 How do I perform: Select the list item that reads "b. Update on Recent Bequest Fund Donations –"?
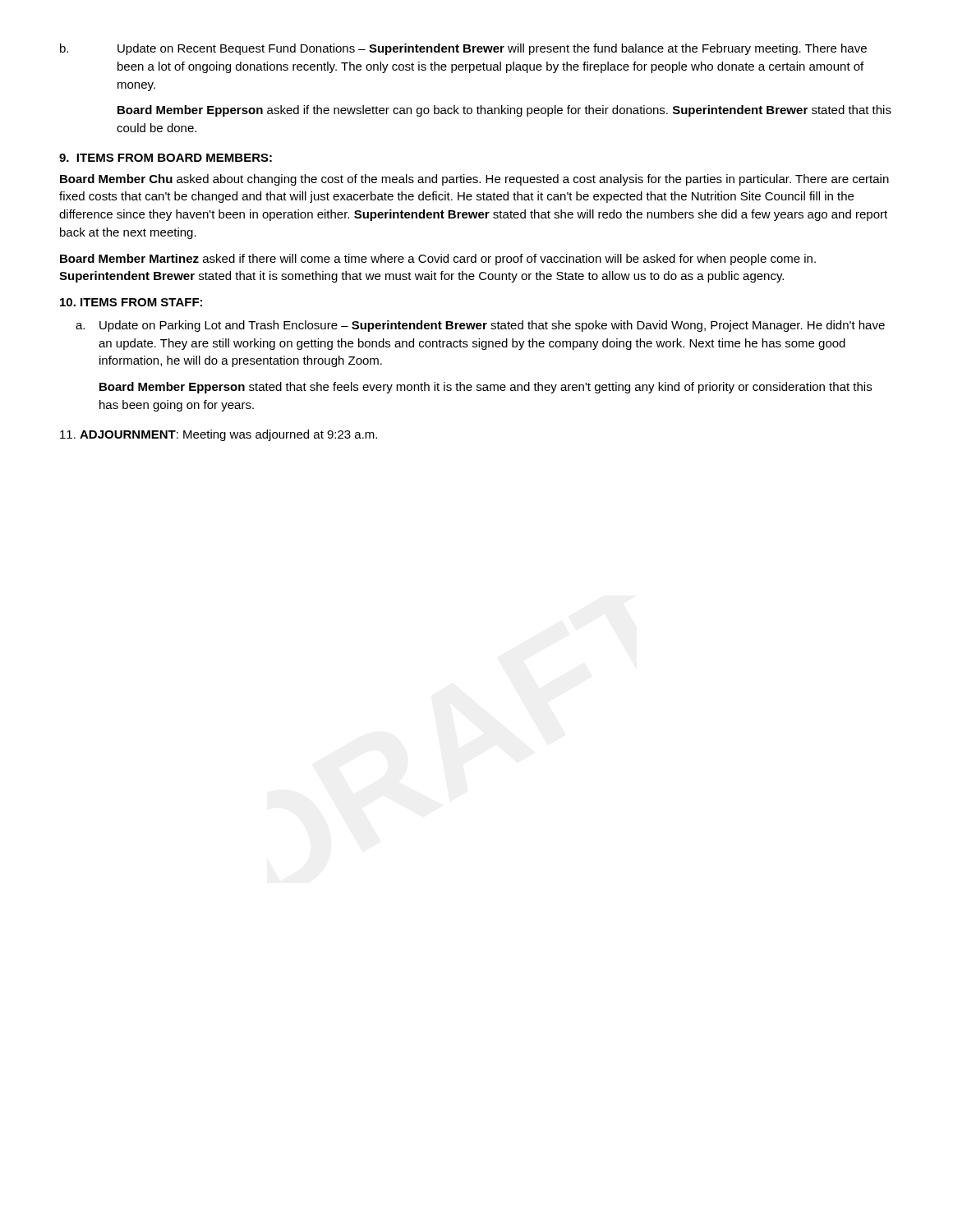[463, 49]
